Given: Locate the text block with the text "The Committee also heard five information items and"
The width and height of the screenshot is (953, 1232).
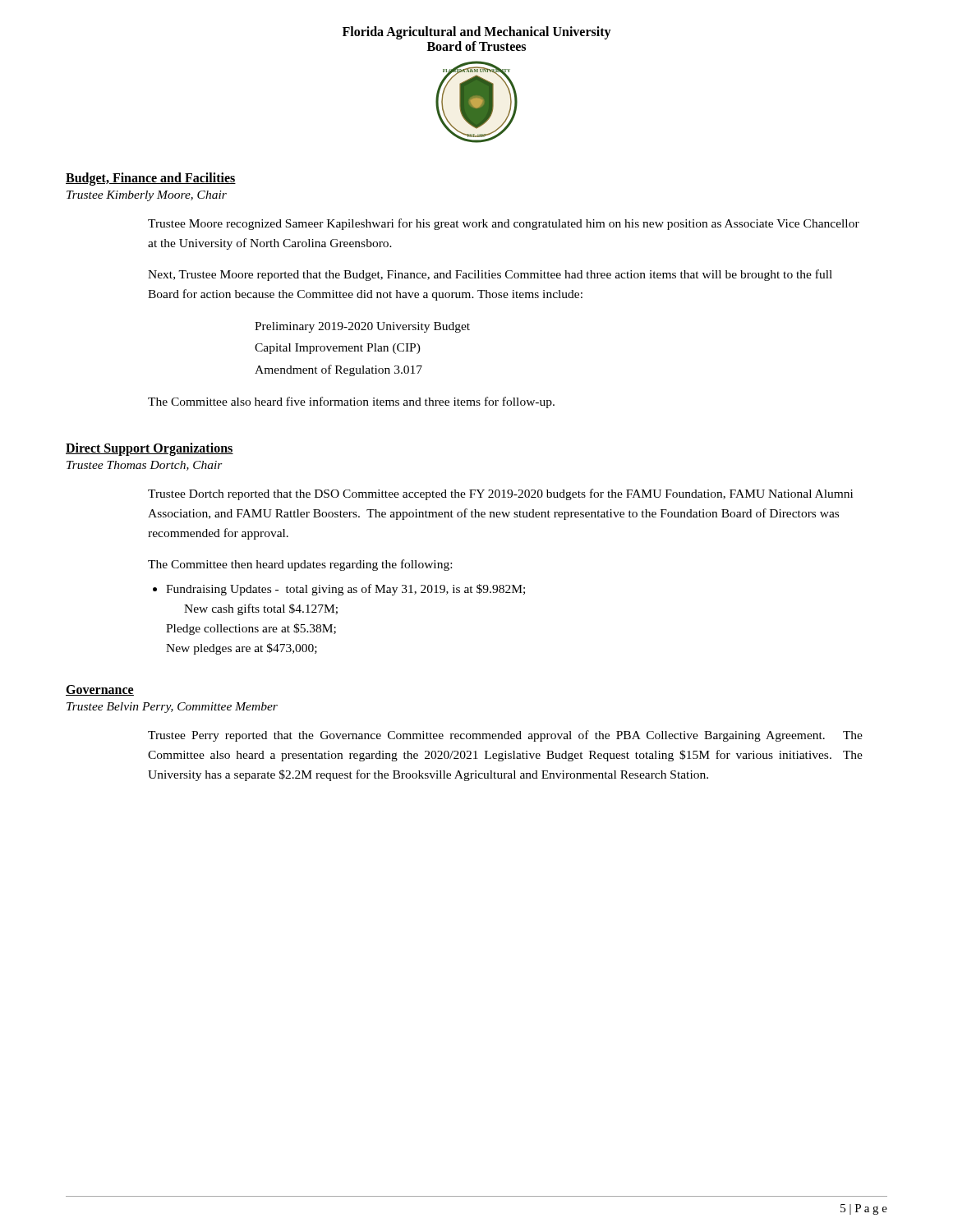Looking at the screenshot, I should click(352, 401).
